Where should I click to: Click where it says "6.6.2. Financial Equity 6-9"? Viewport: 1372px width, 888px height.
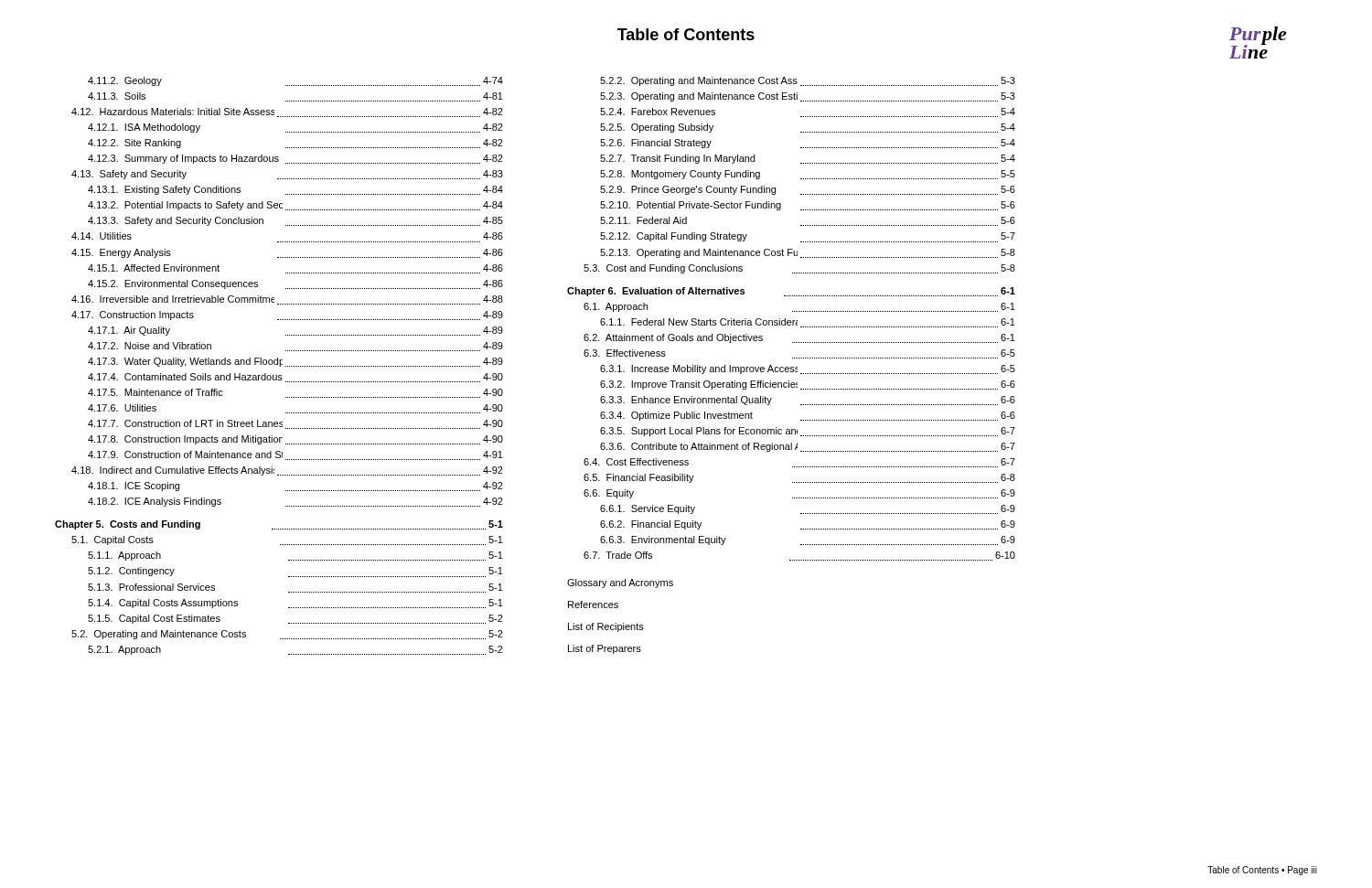point(808,525)
